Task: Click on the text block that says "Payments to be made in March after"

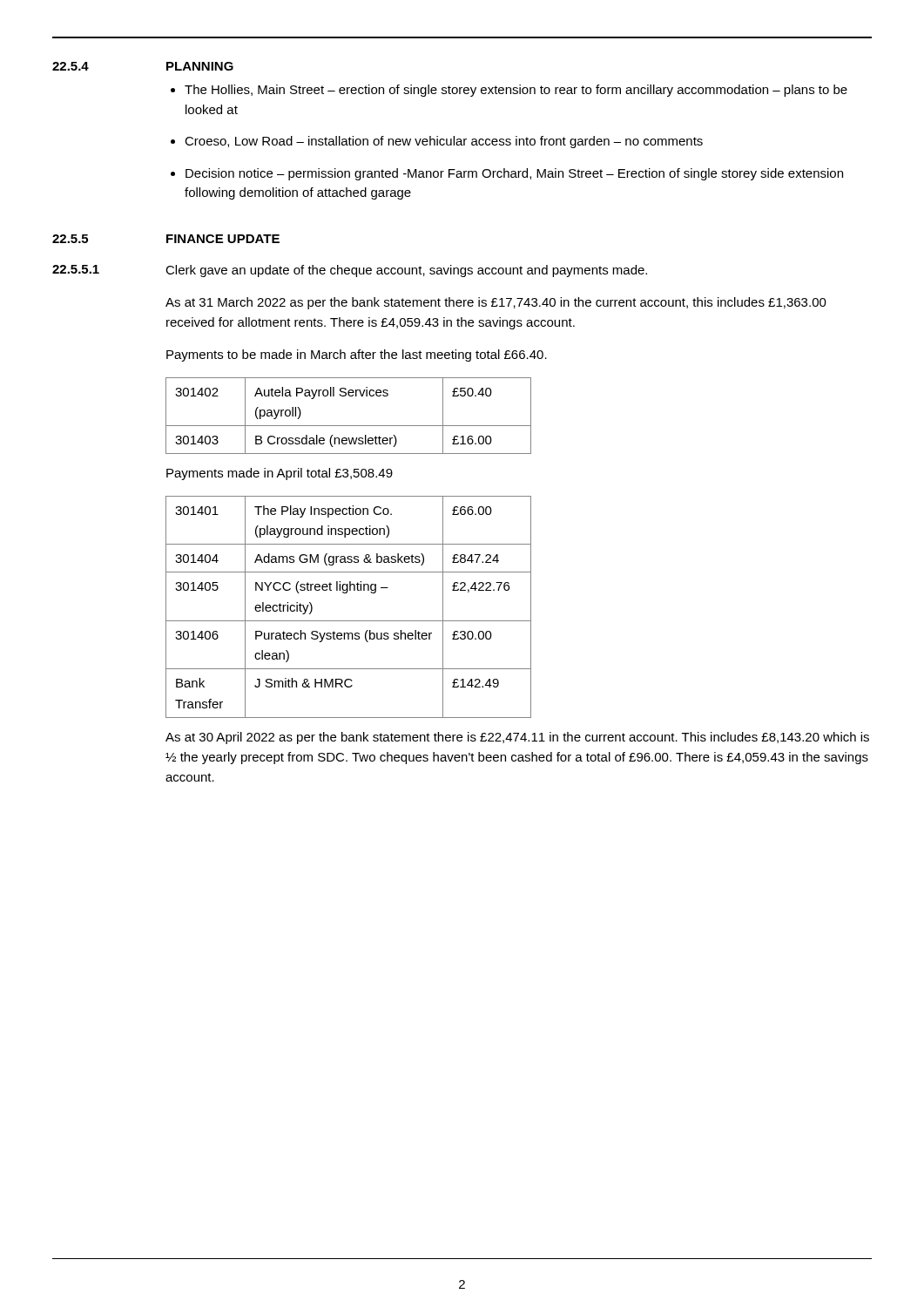Action: pyautogui.click(x=356, y=354)
